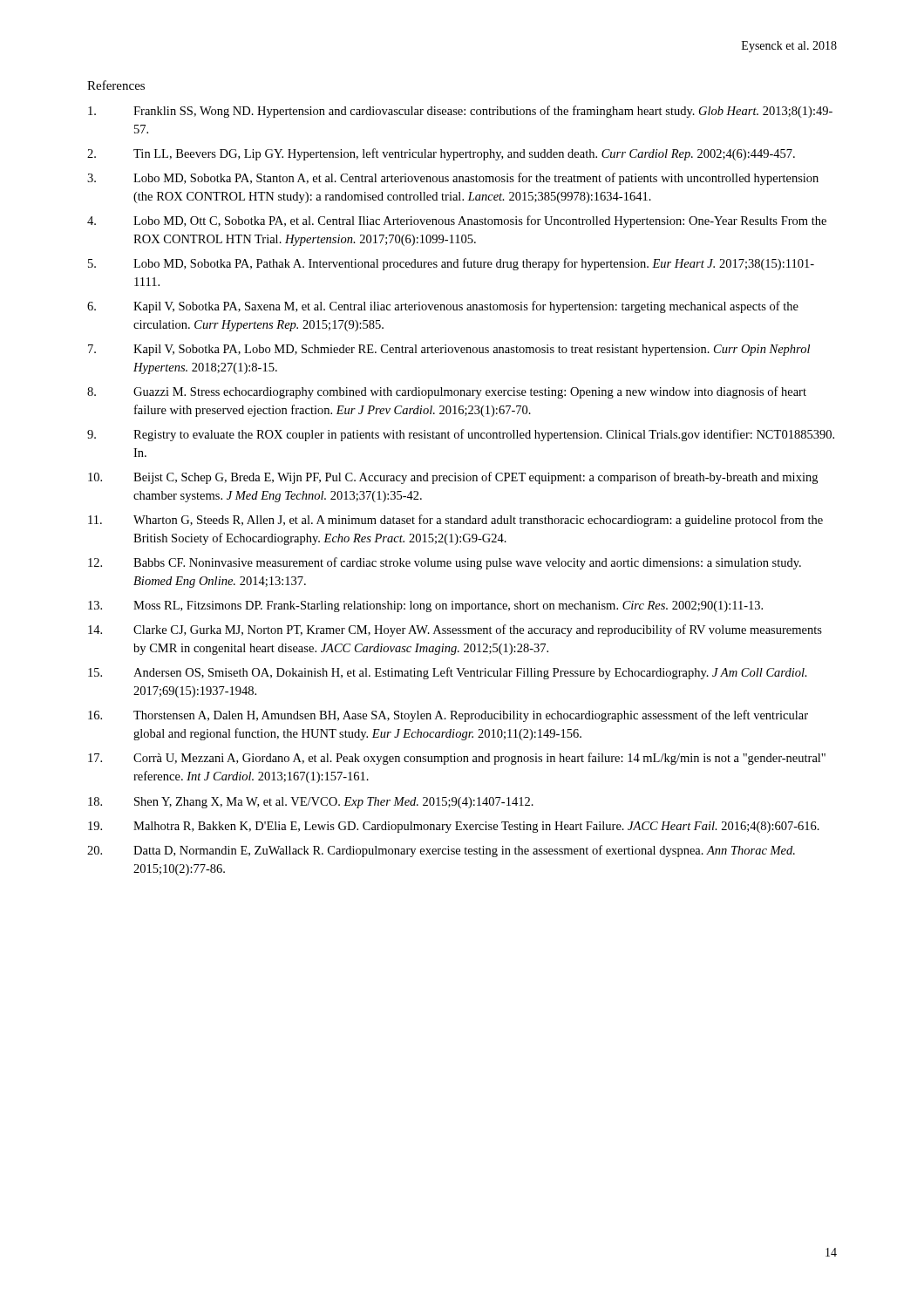924x1308 pixels.
Task: Locate the text starting "3. Lobo MD, Sobotka PA, Stanton"
Action: (x=462, y=188)
